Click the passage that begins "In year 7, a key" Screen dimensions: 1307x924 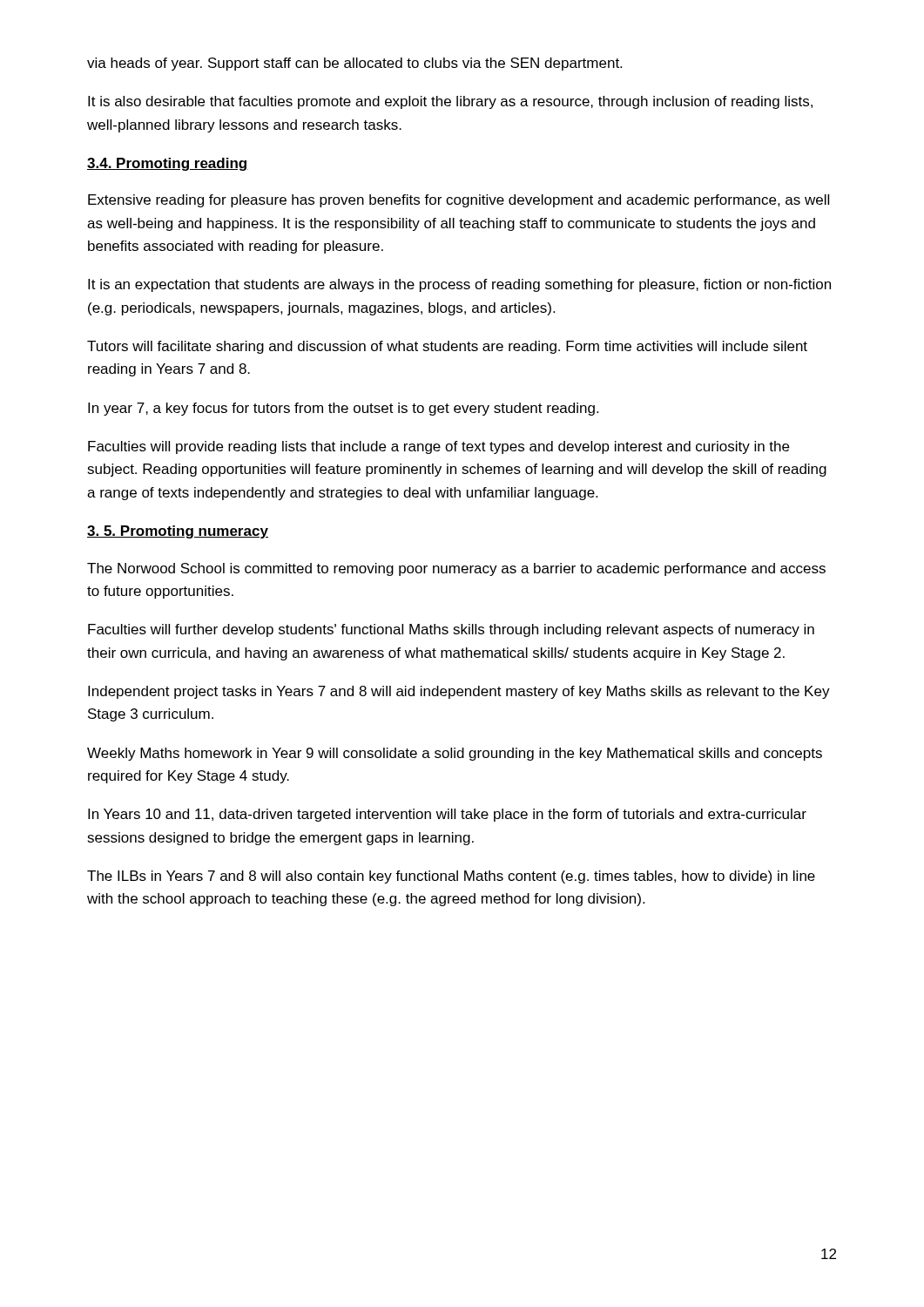462,409
